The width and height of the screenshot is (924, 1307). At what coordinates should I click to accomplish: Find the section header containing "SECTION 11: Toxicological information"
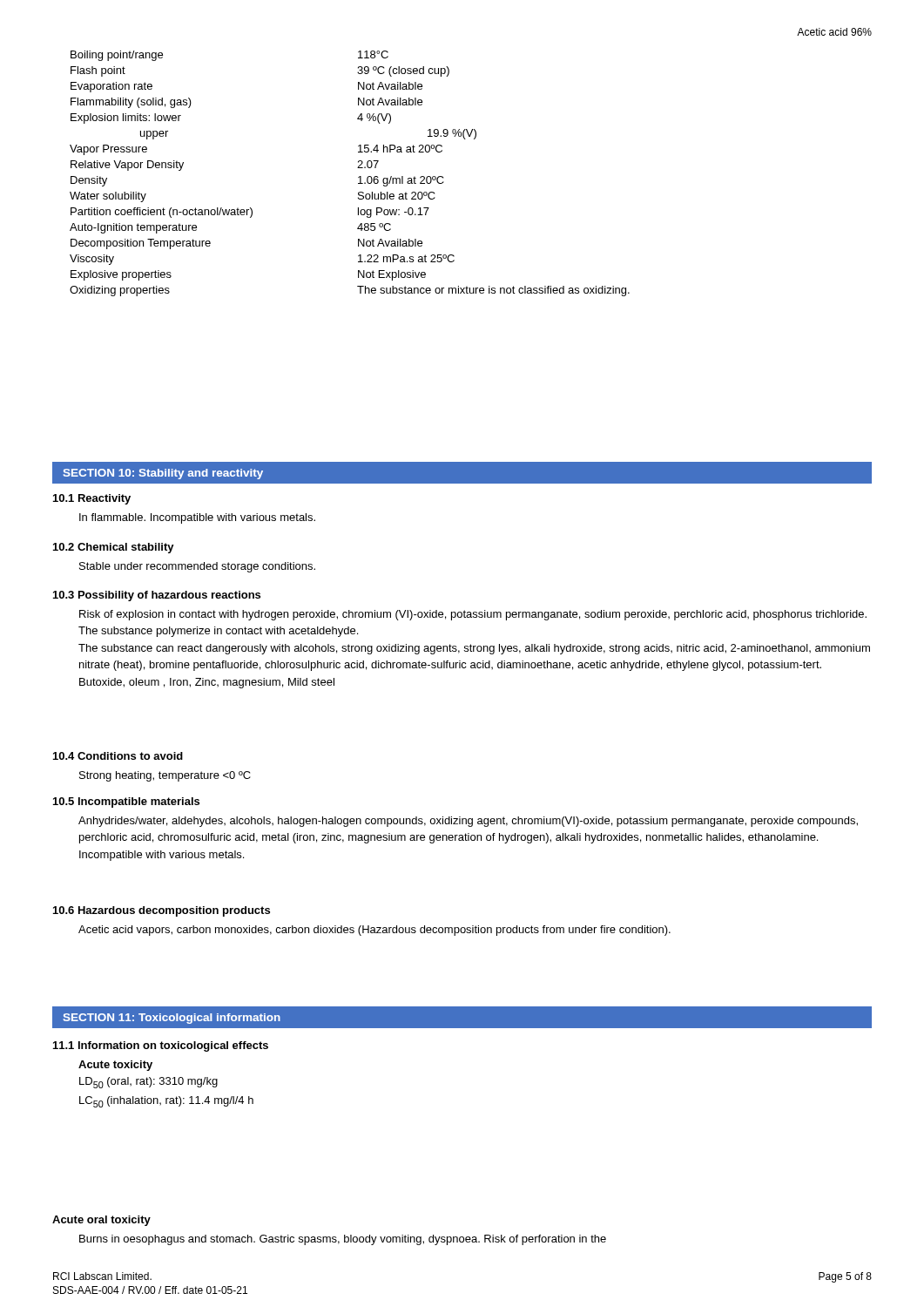click(172, 1017)
